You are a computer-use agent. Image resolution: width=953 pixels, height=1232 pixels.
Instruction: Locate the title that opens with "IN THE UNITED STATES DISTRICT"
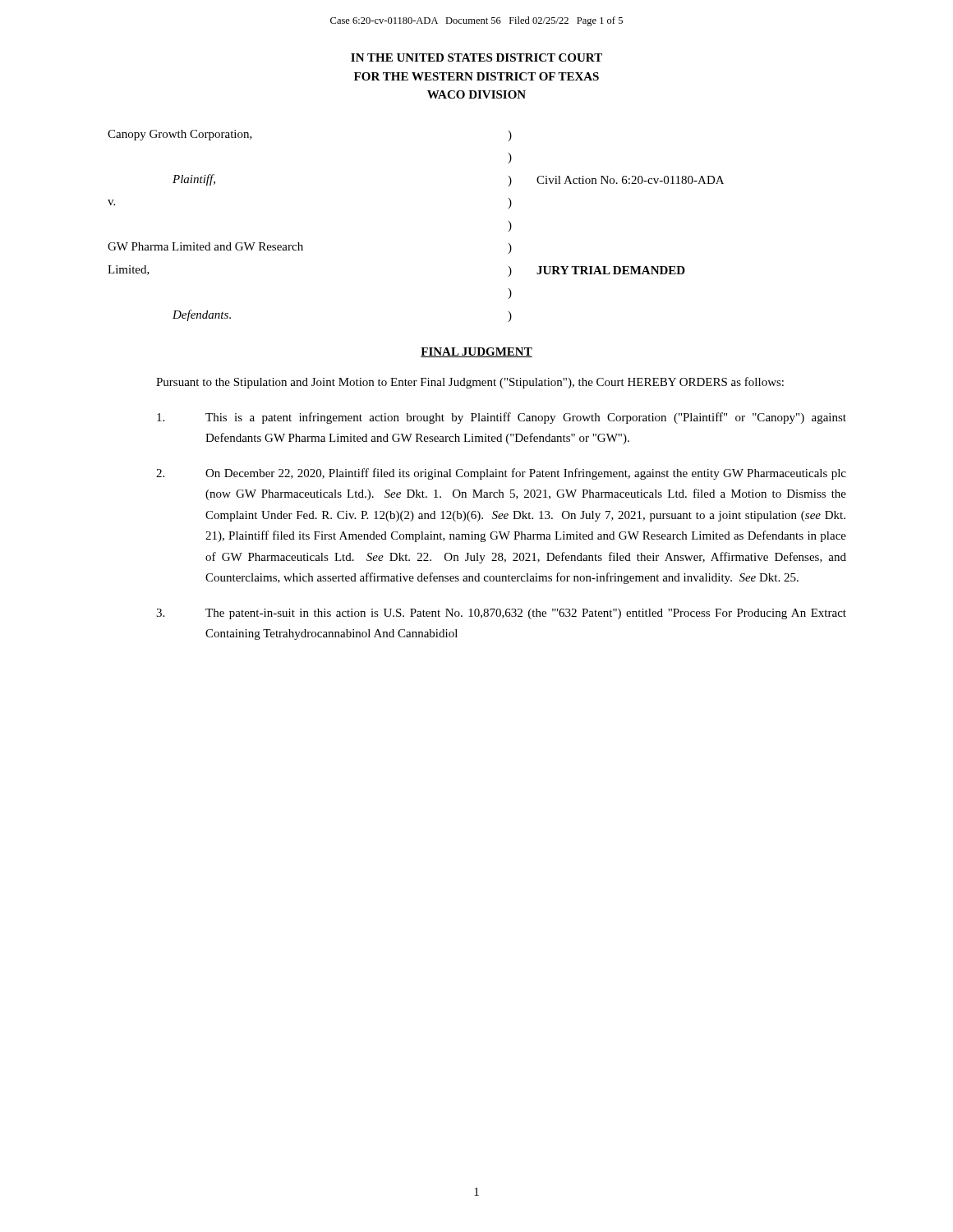tap(476, 76)
